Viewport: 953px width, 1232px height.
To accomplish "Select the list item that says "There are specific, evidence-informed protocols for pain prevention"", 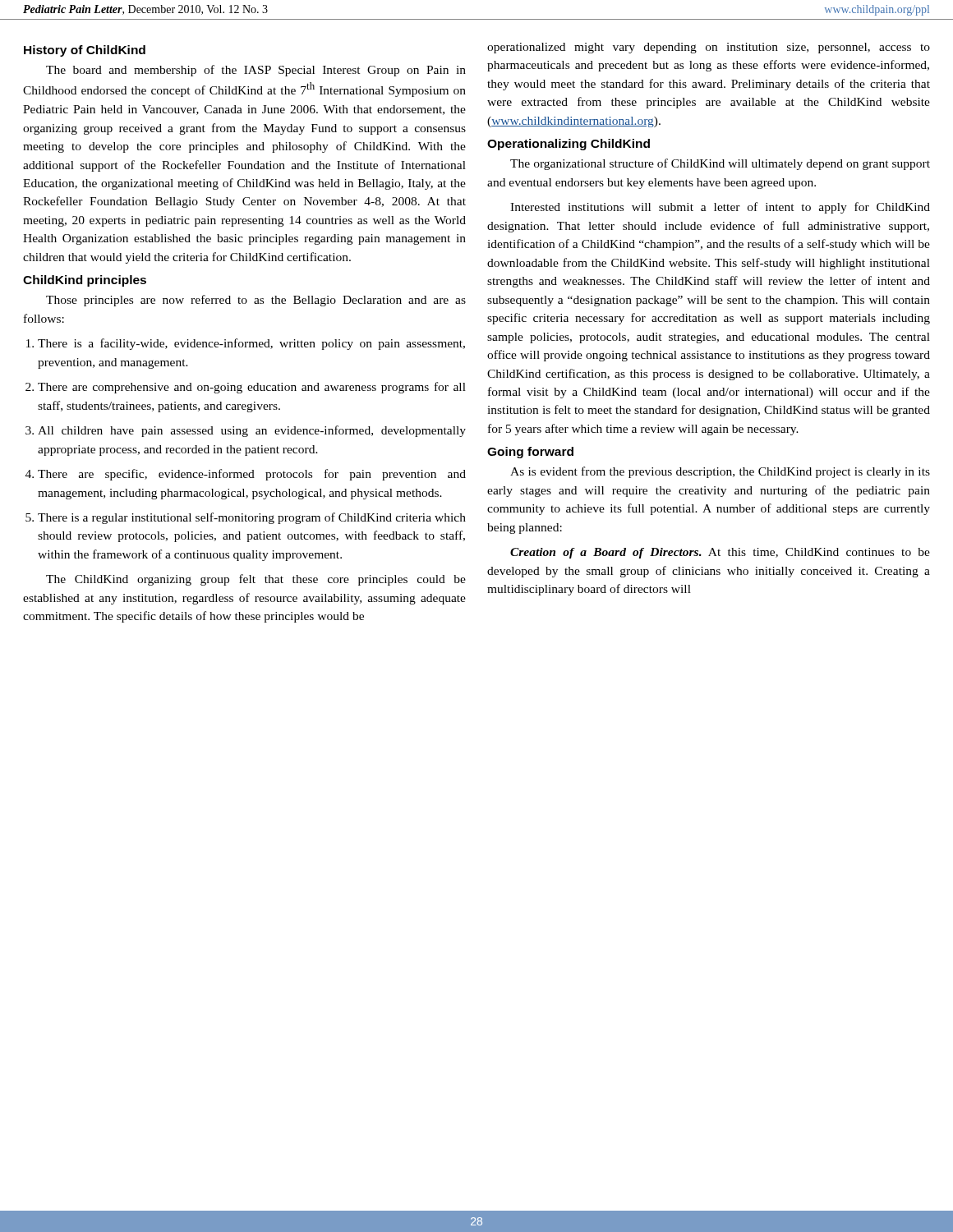I will tap(244, 483).
